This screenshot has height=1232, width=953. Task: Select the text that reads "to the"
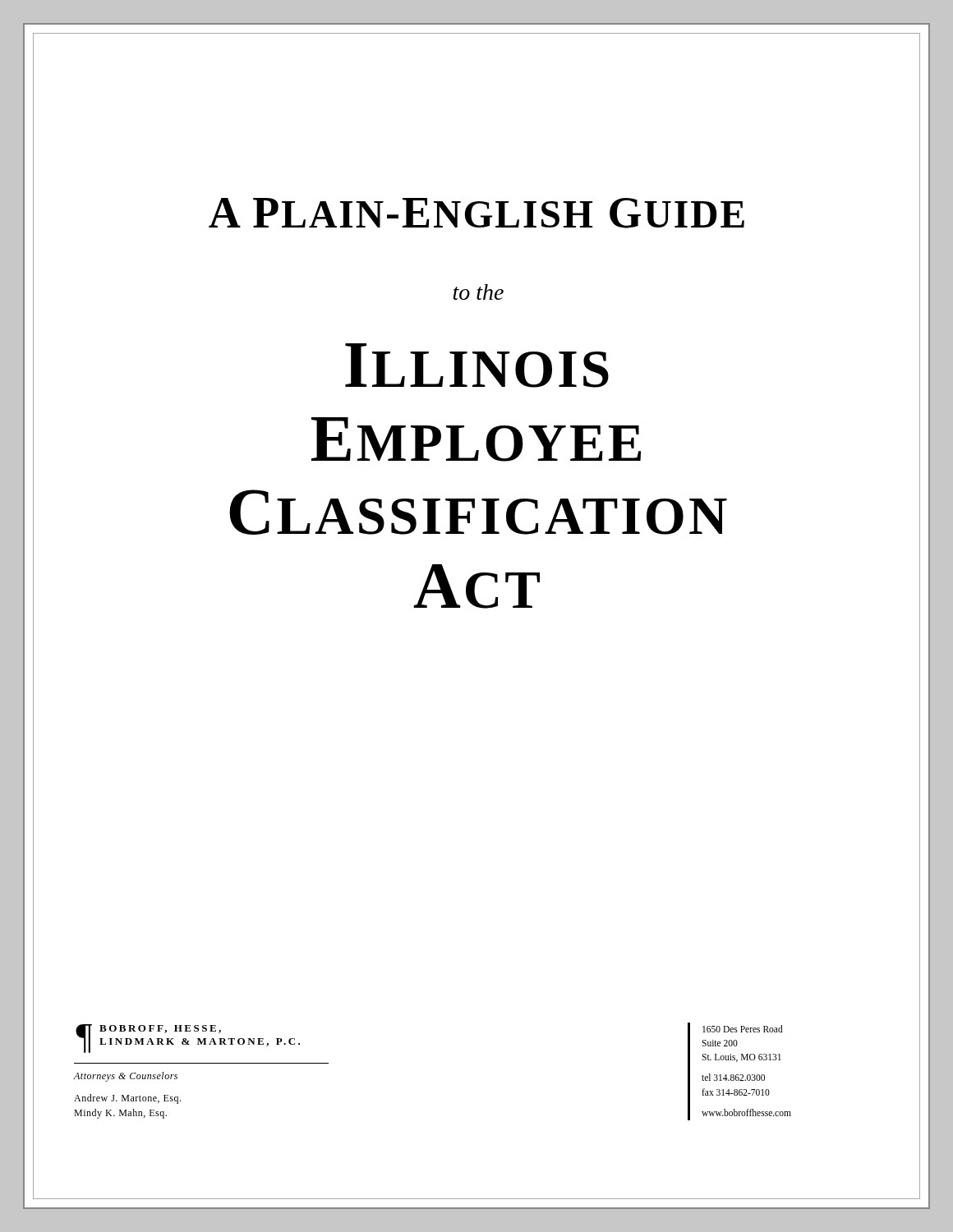pyautogui.click(x=478, y=292)
